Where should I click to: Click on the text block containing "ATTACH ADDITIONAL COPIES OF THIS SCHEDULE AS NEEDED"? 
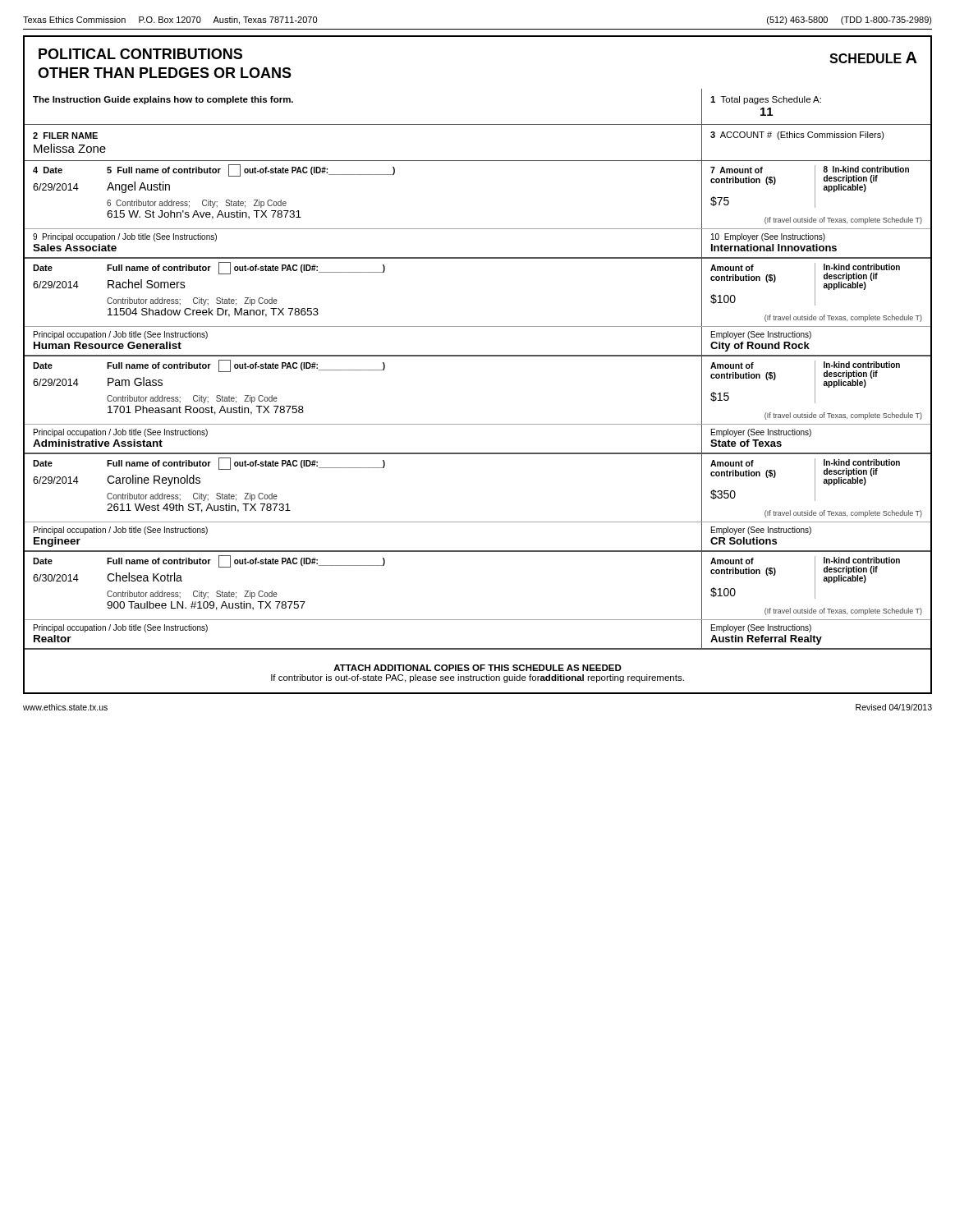478,673
